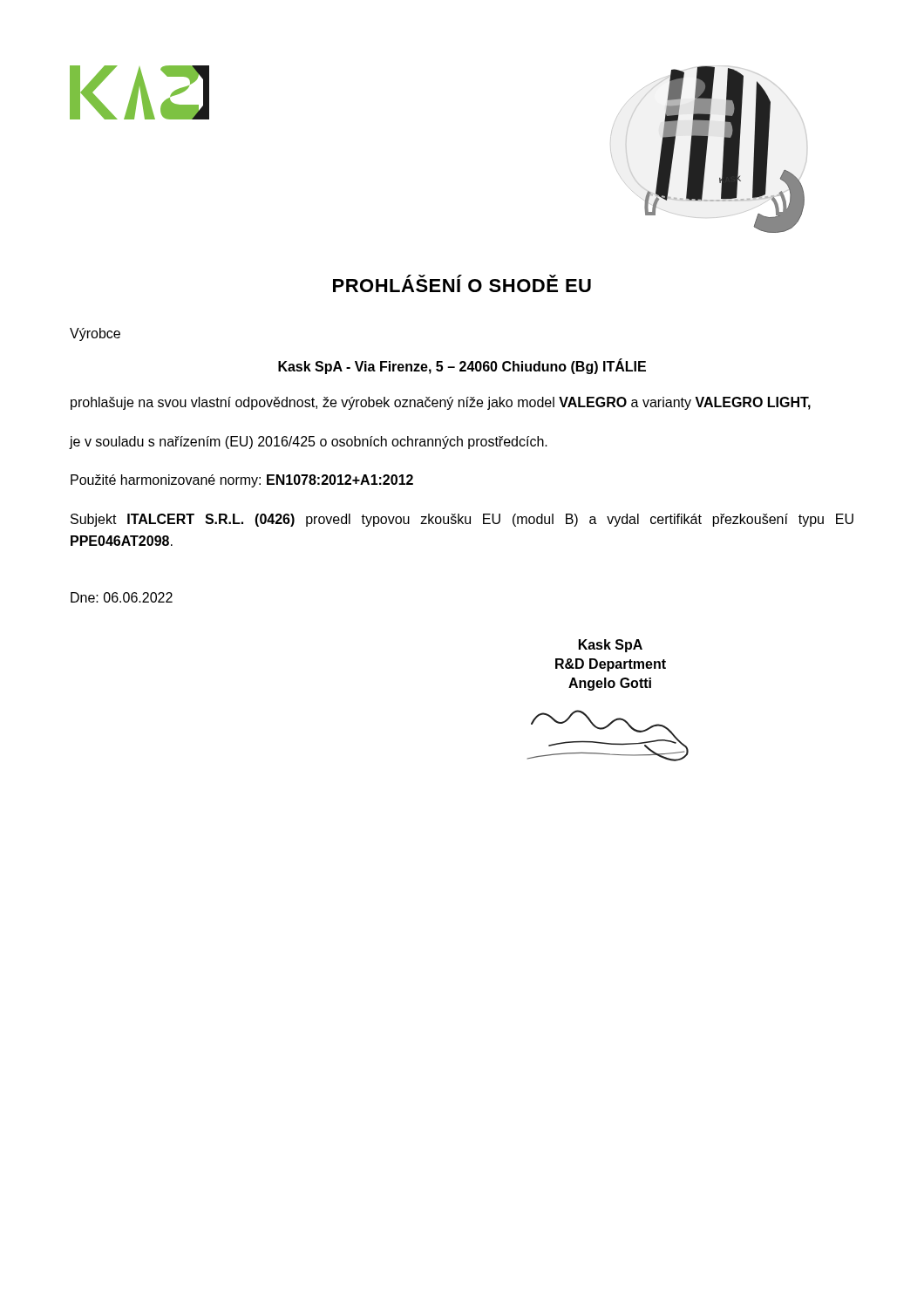Image resolution: width=924 pixels, height=1308 pixels.
Task: Navigate to the text starting "prohlašuje na svou vlastní odpovědnost, že výrobek"
Action: coord(440,402)
